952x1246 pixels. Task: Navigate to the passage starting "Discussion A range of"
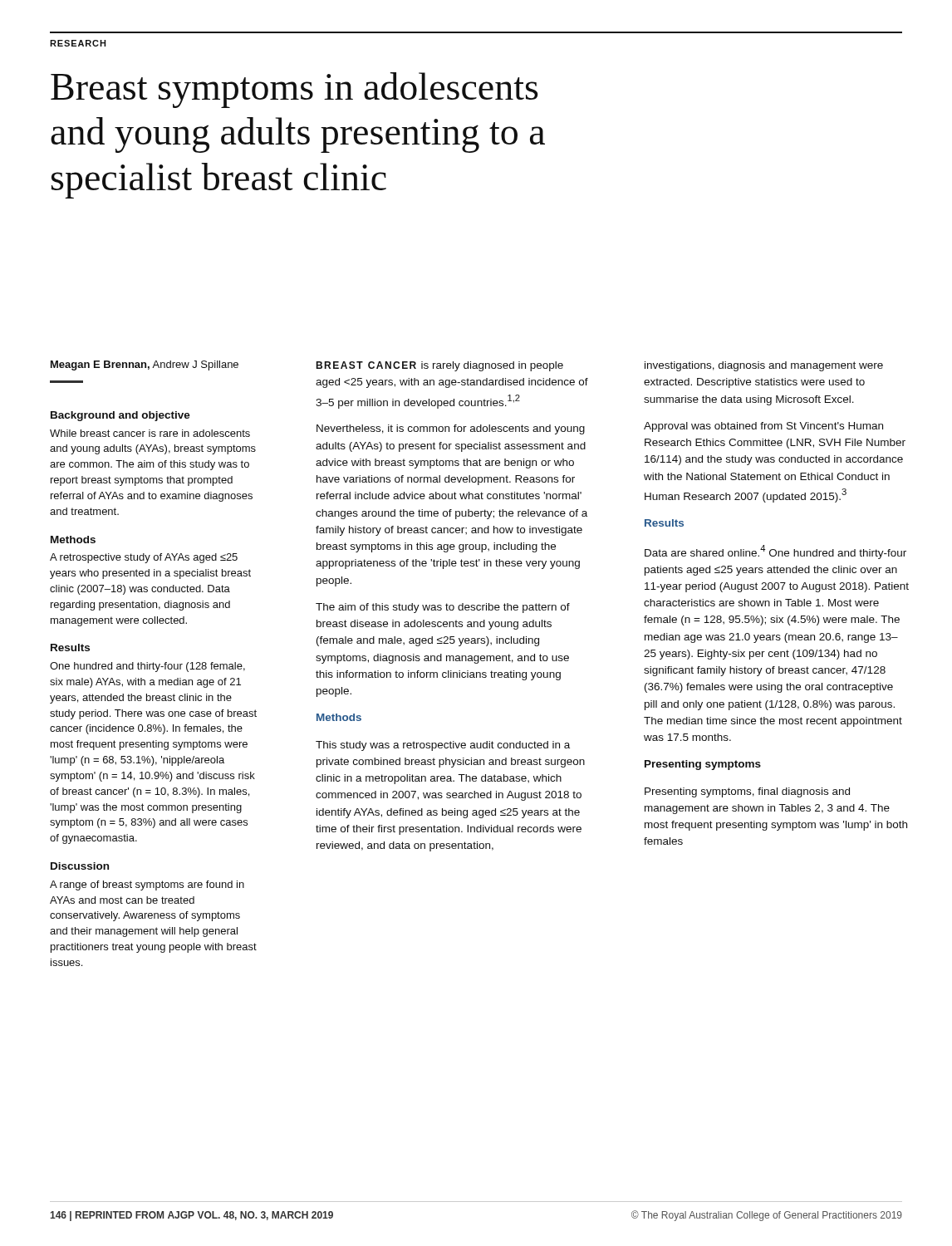(x=154, y=914)
